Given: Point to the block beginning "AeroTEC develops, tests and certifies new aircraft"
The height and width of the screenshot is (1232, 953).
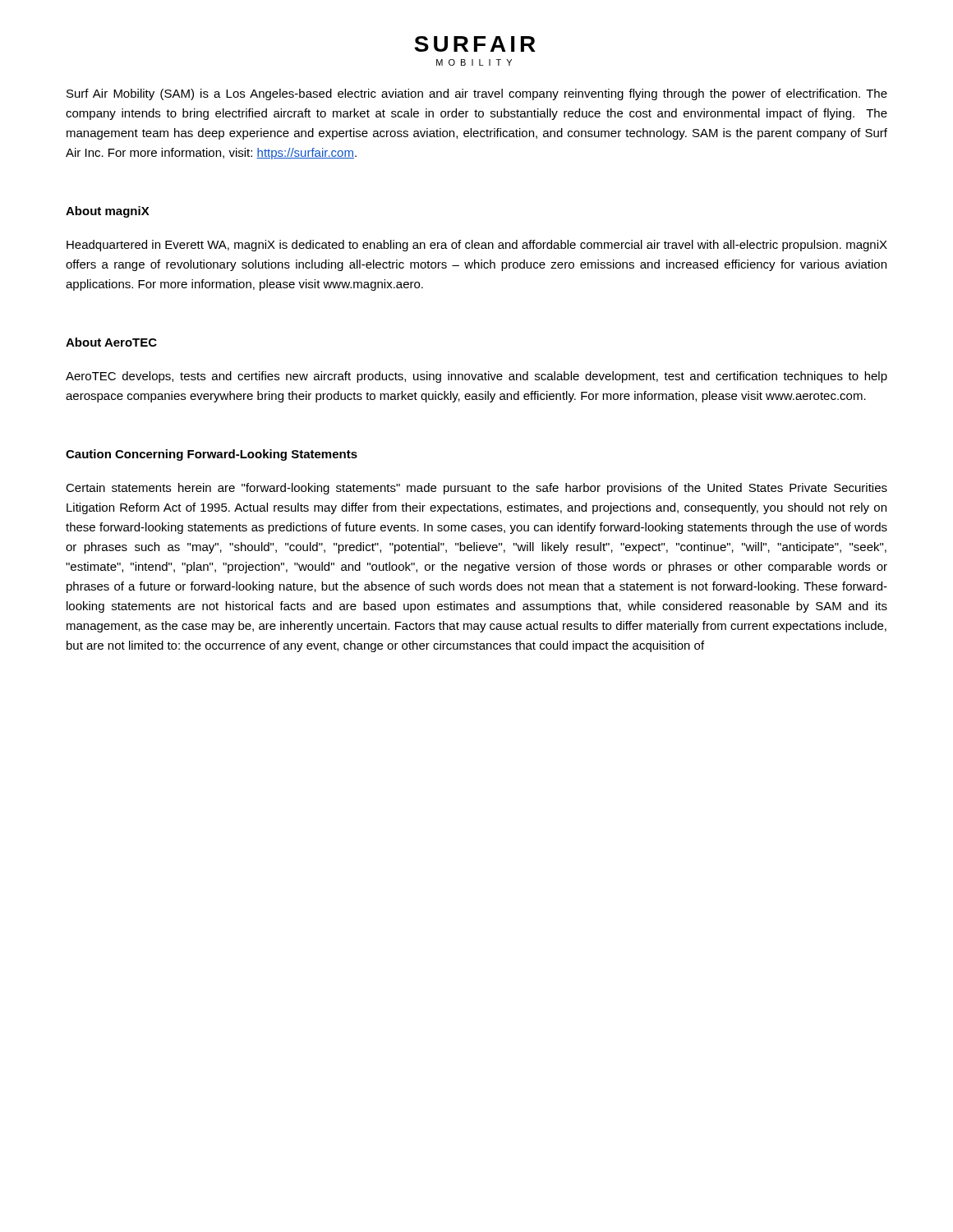Looking at the screenshot, I should (x=476, y=386).
